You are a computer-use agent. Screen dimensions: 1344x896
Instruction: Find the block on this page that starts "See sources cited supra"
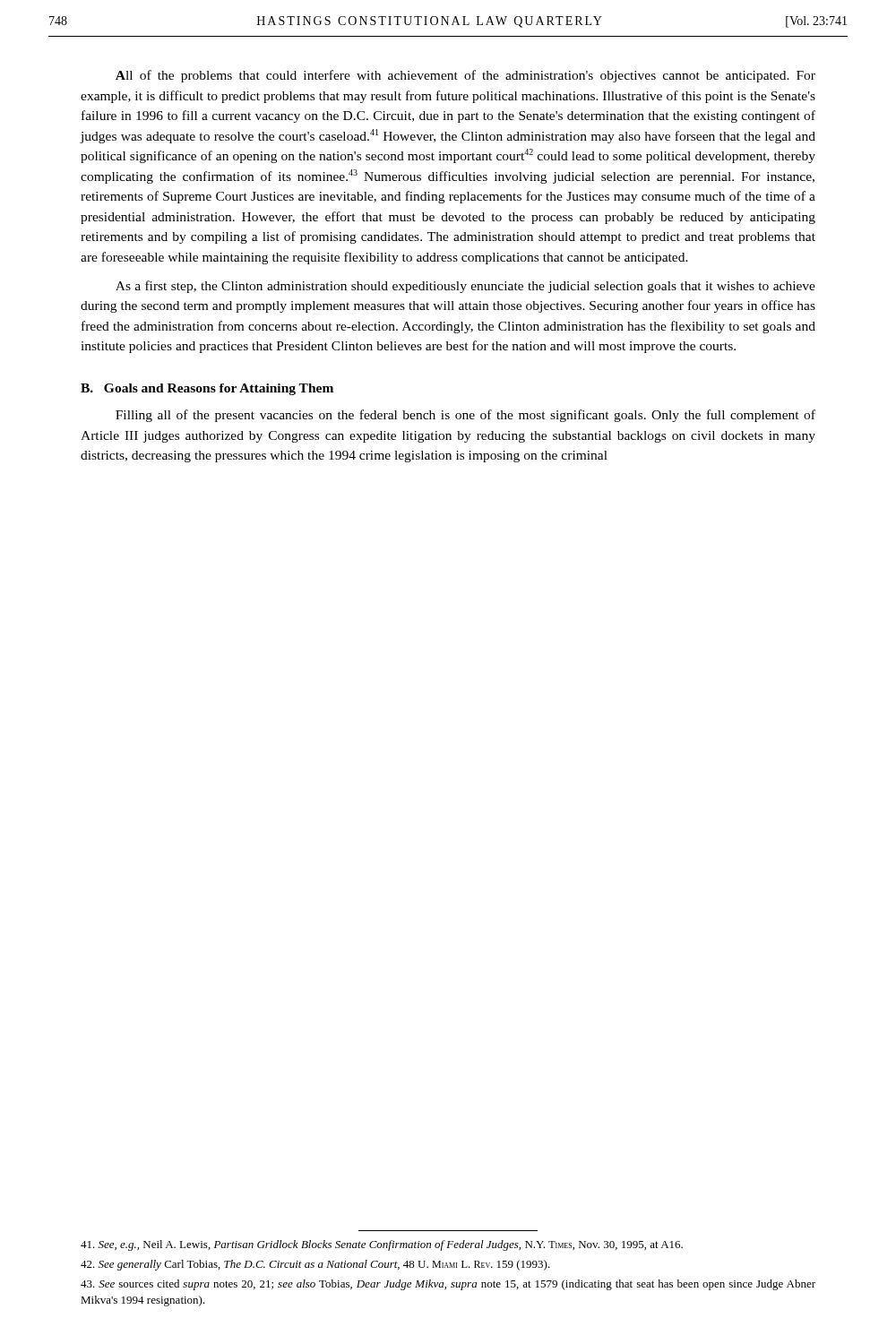point(448,1292)
